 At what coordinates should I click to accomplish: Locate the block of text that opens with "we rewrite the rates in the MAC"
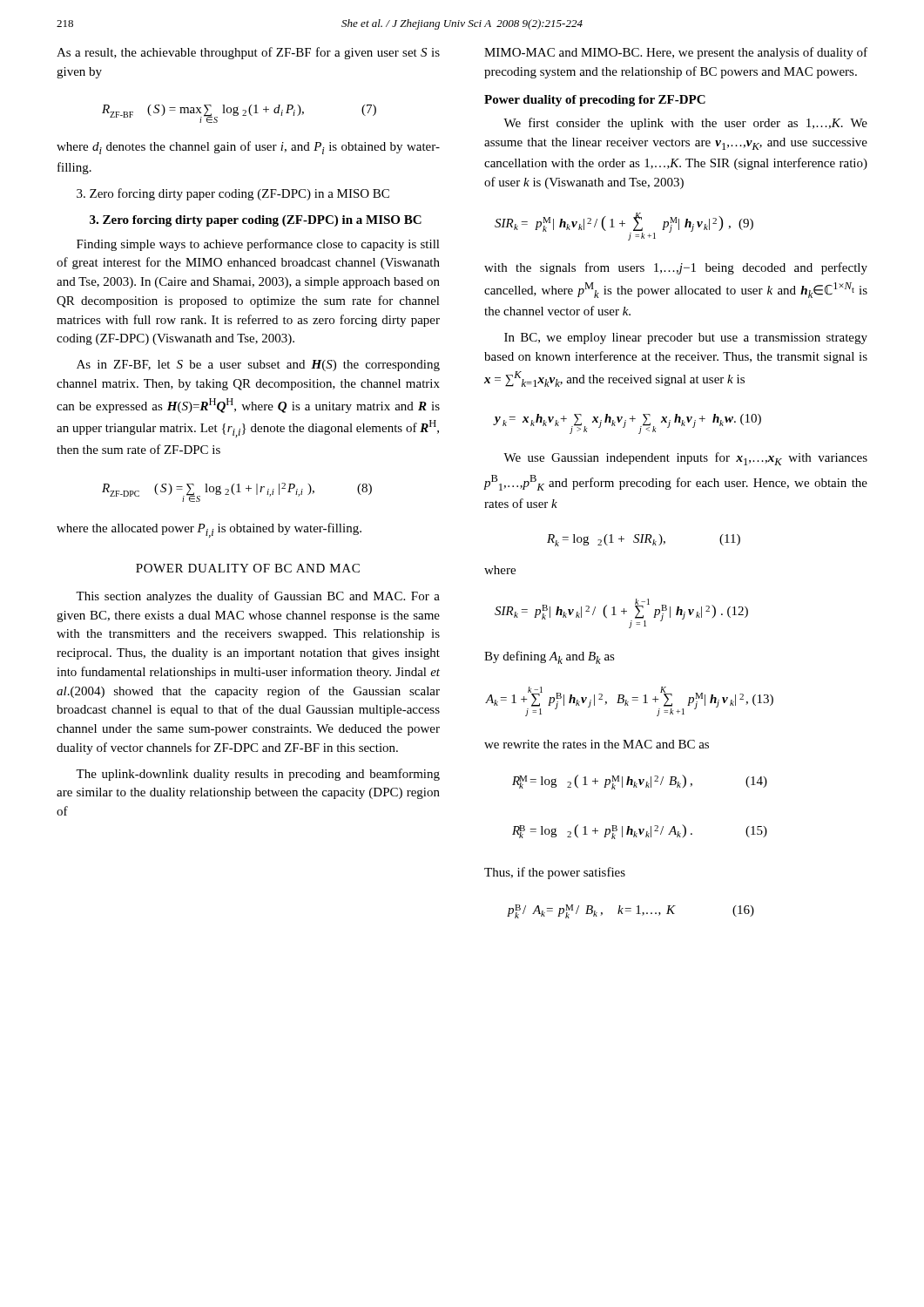[676, 744]
